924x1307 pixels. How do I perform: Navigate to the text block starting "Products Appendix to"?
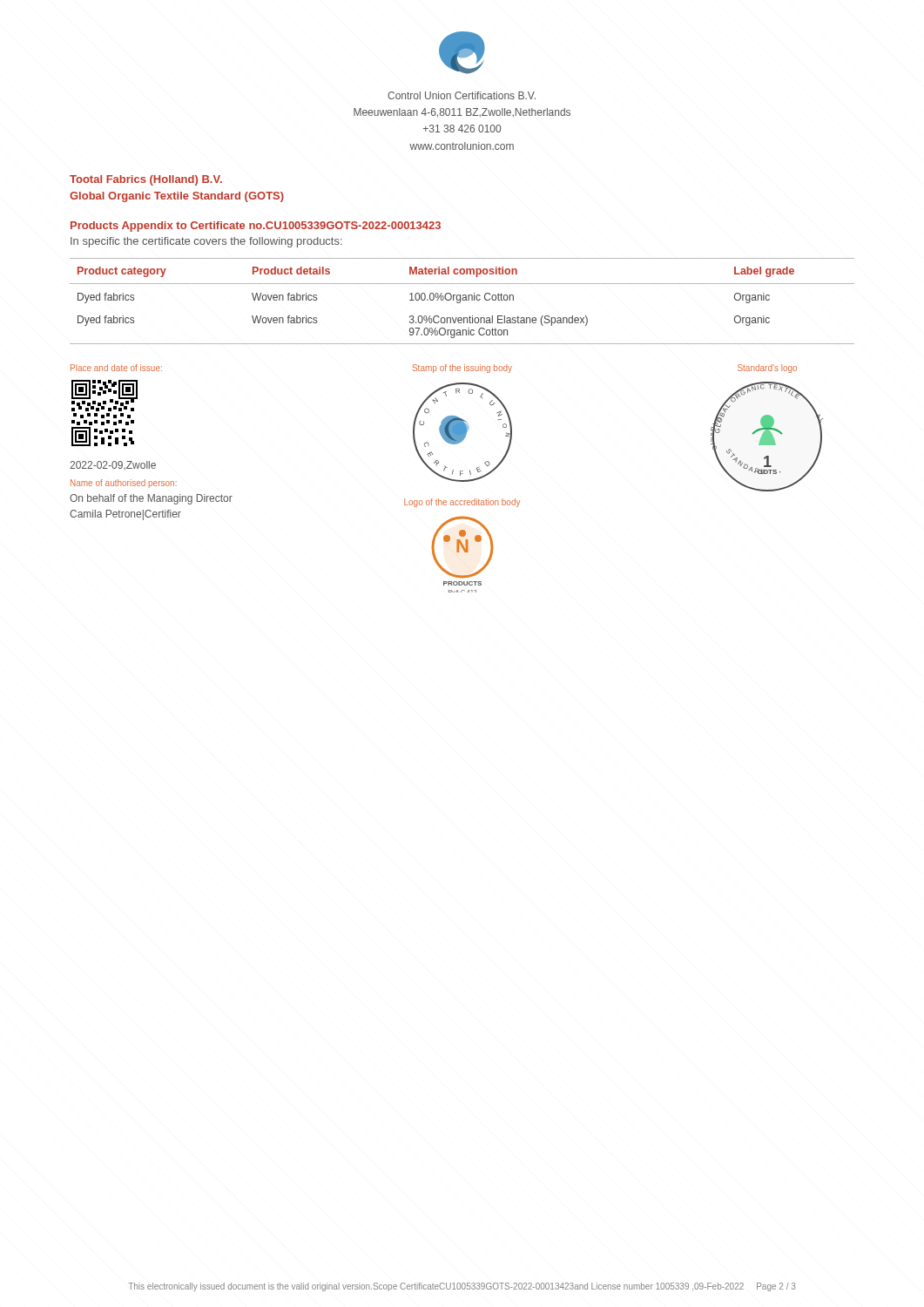coord(255,225)
